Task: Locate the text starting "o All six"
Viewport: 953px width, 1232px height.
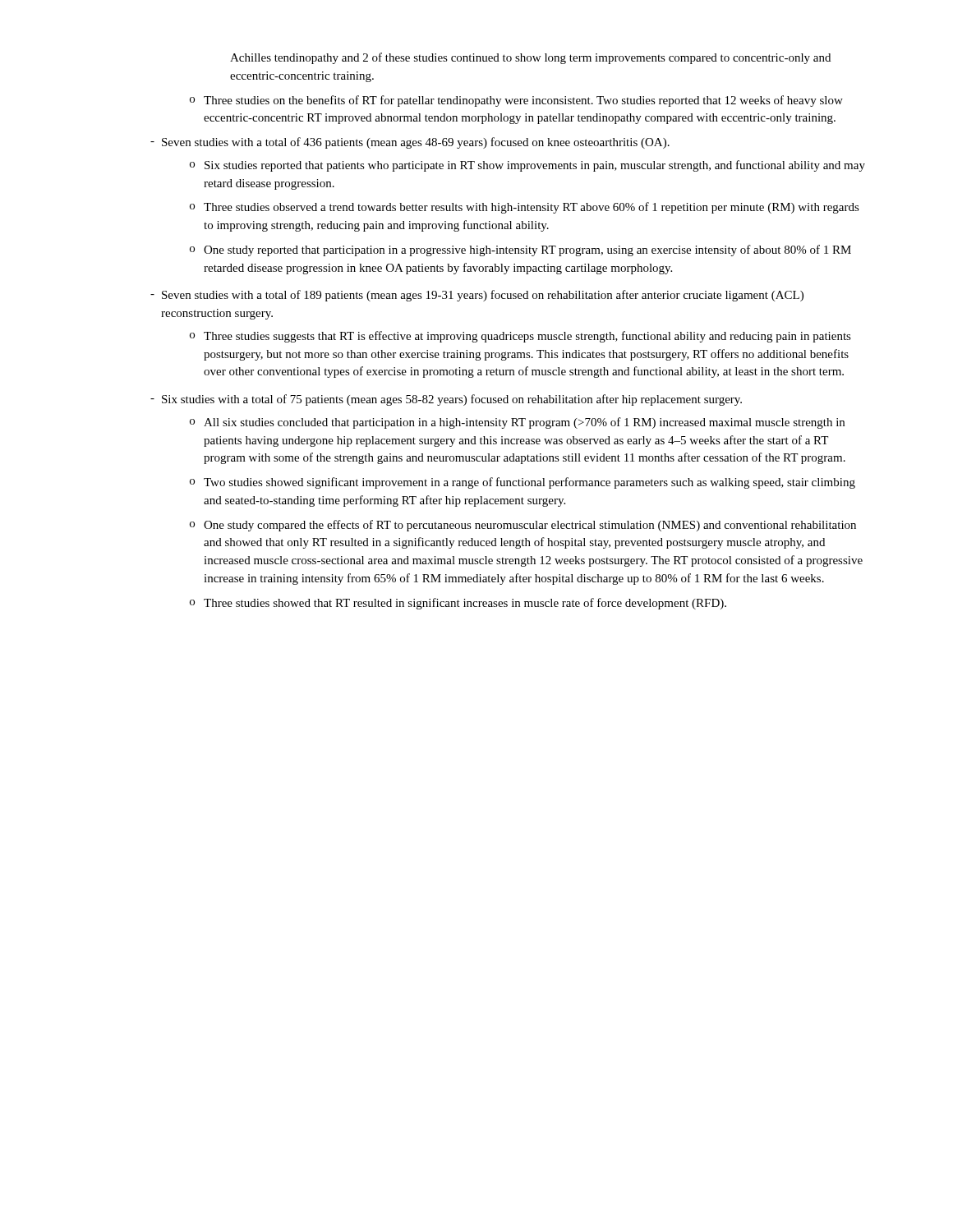Action: click(x=526, y=441)
